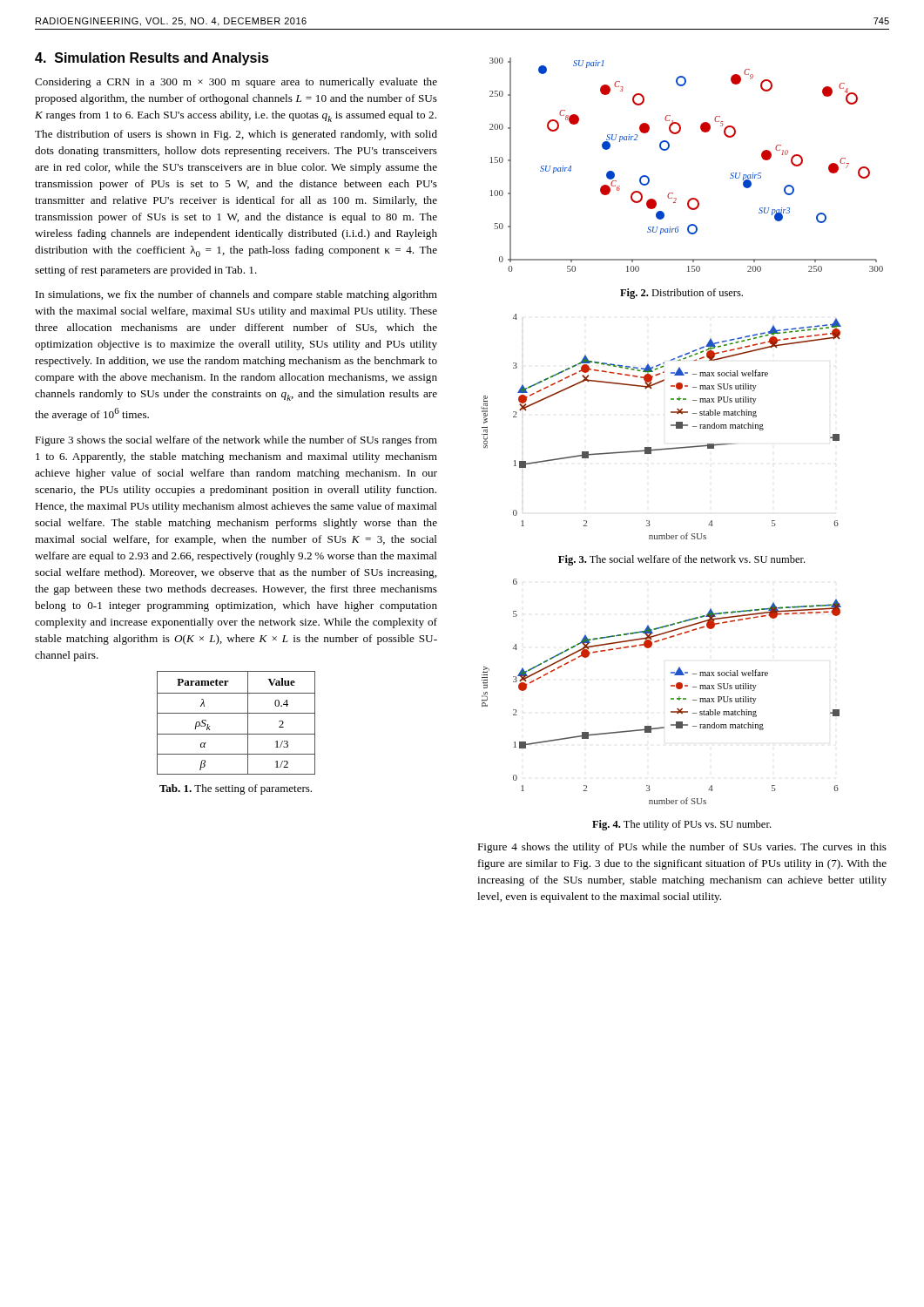This screenshot has height=1307, width=924.
Task: Where does it say "Fig. 2. Distribution of users."?
Action: pyautogui.click(x=682, y=293)
